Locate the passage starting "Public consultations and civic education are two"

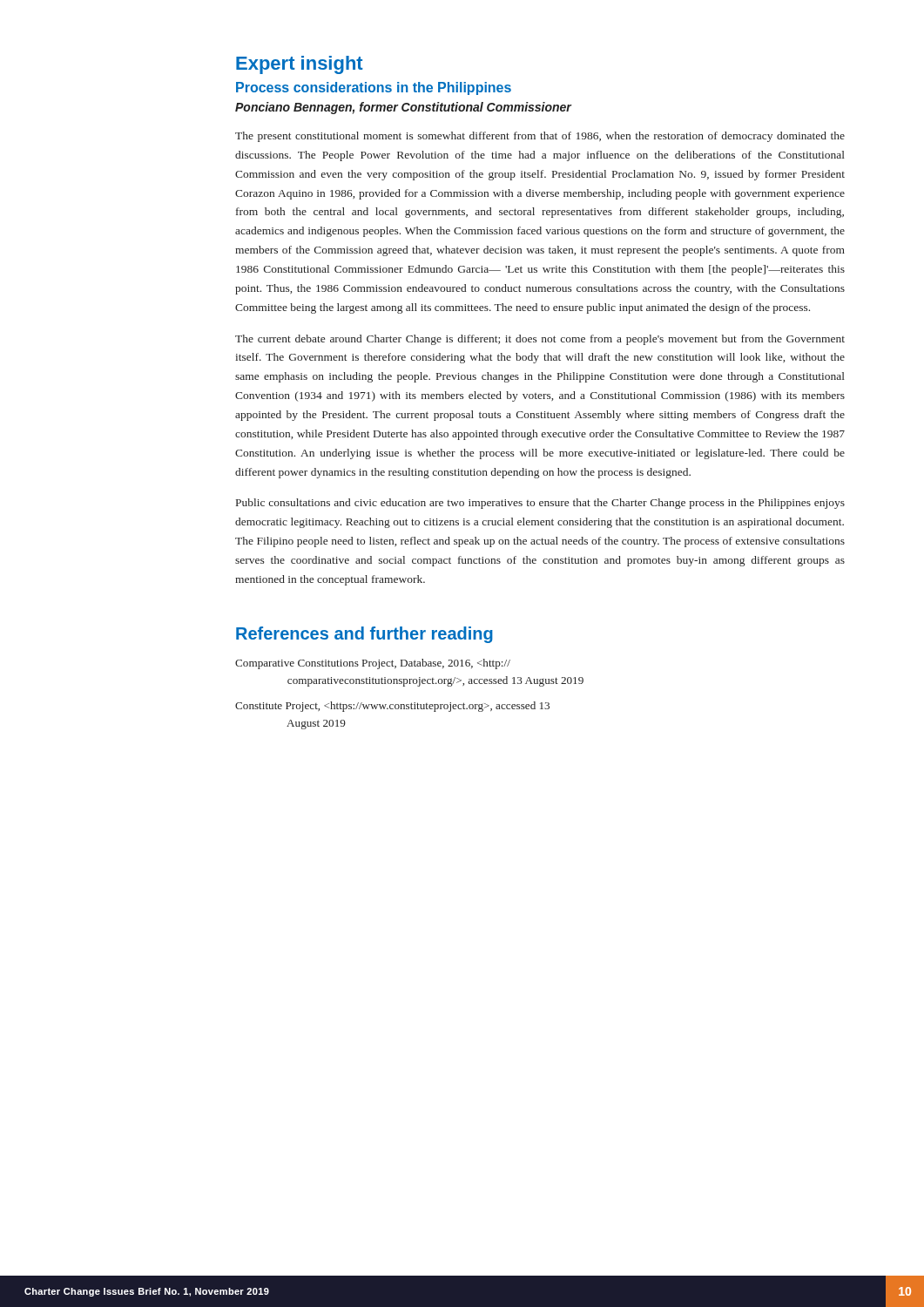click(540, 541)
